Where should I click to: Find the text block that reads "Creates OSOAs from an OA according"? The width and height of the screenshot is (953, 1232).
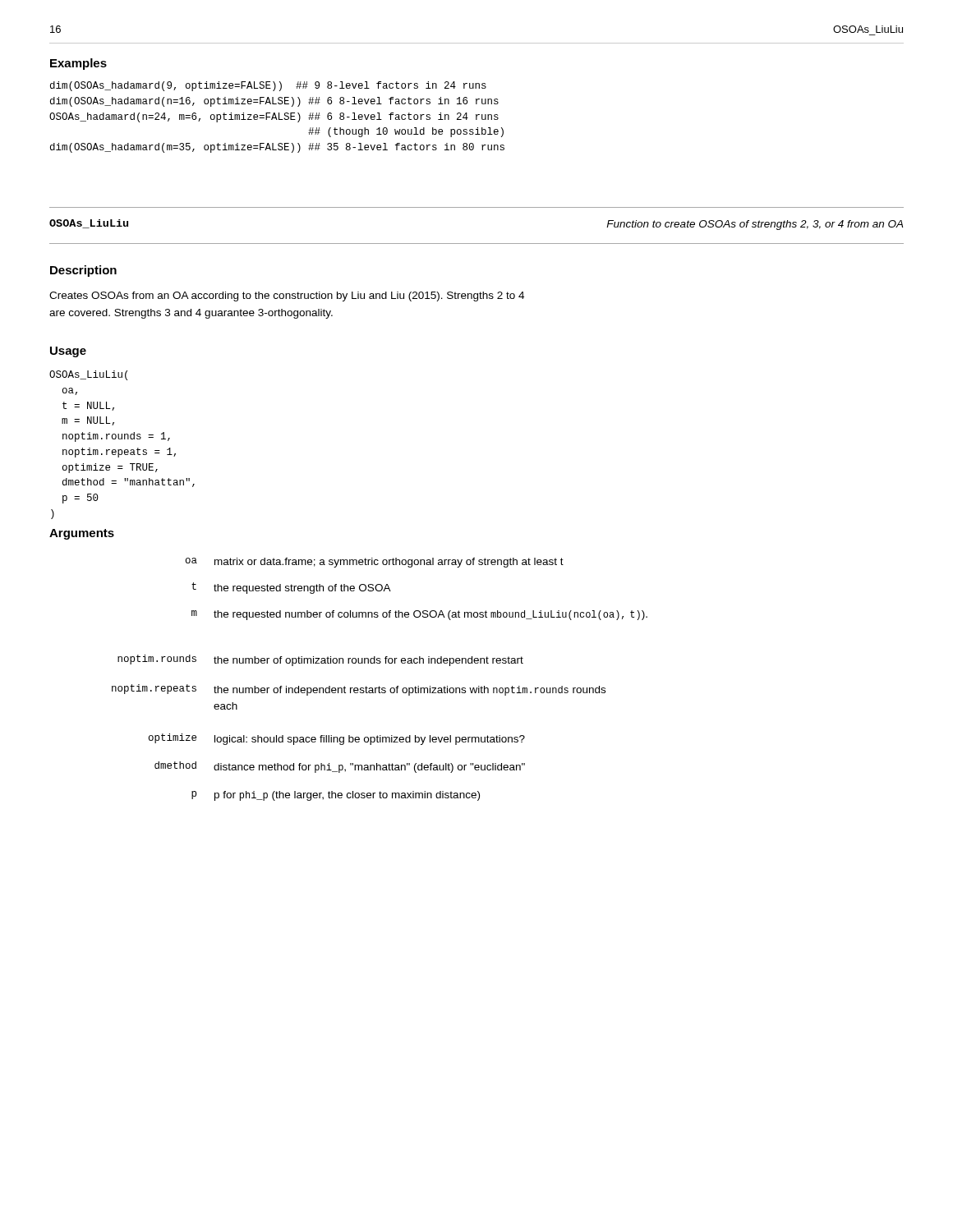[287, 304]
